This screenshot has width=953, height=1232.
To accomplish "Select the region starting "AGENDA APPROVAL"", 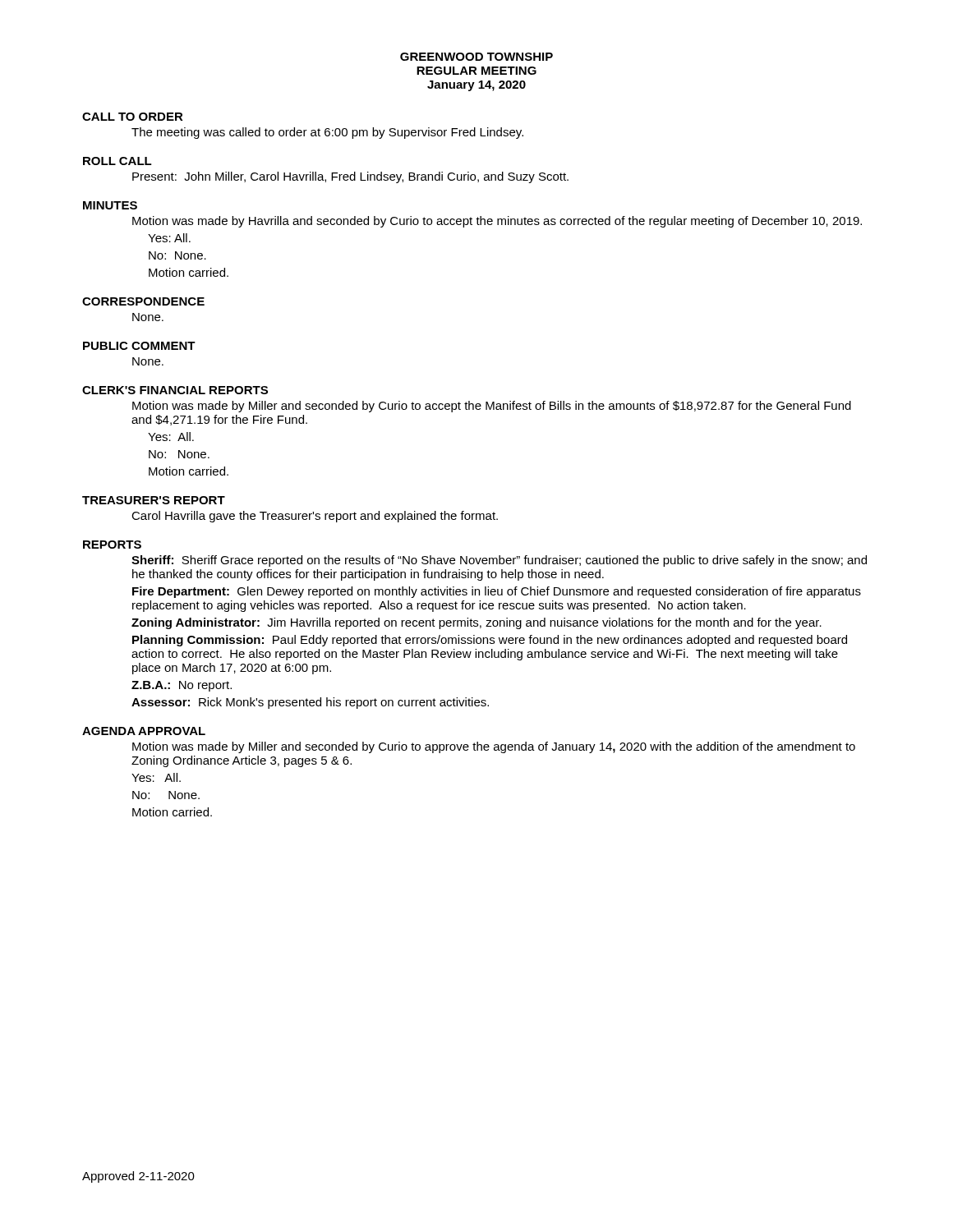I will tap(144, 731).
